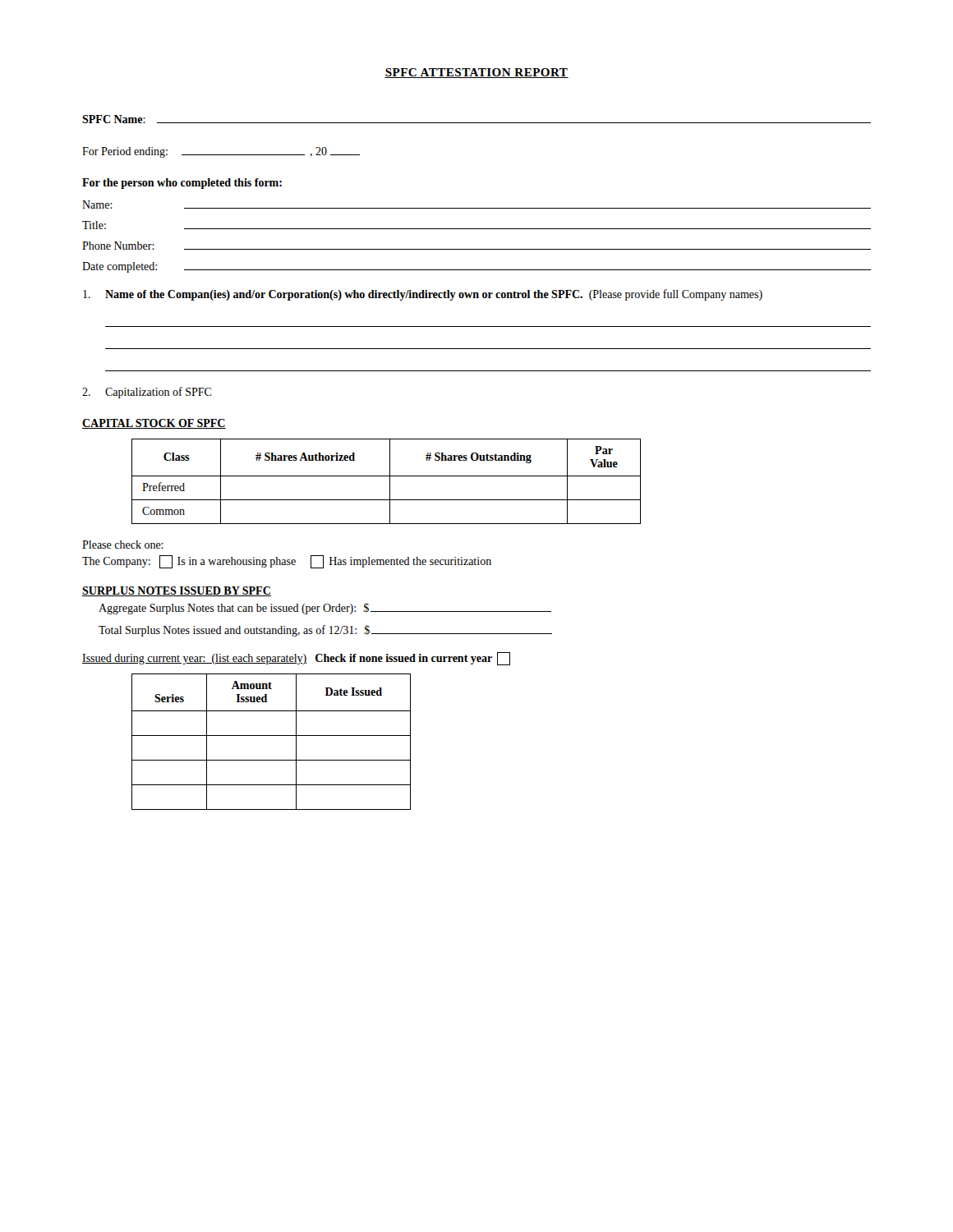Locate the text block containing "Aggregate Surplus Notes that can be issued (per"
This screenshot has width=953, height=1232.
[x=325, y=607]
